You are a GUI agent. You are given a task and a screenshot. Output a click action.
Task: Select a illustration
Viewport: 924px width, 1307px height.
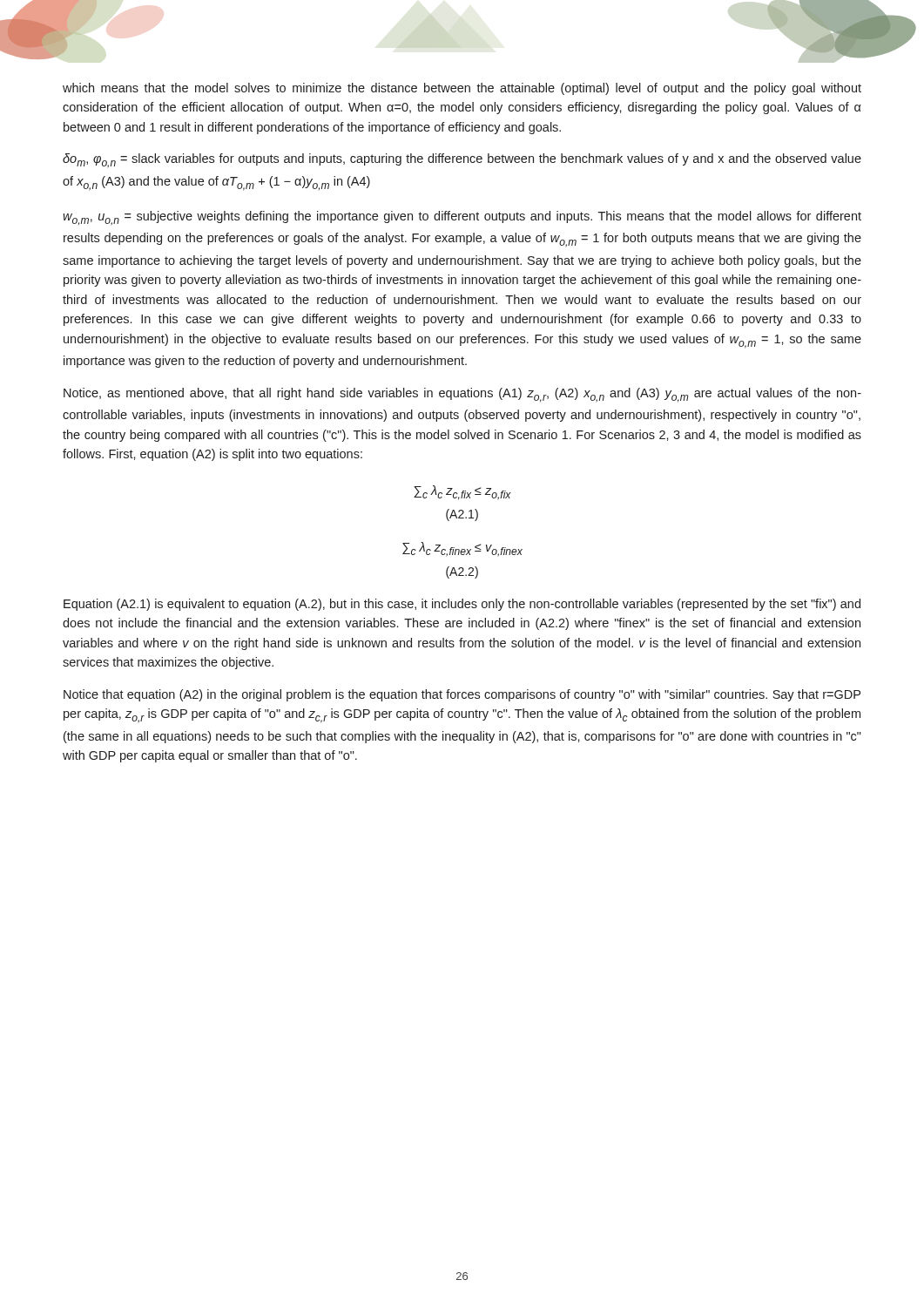coord(462,31)
